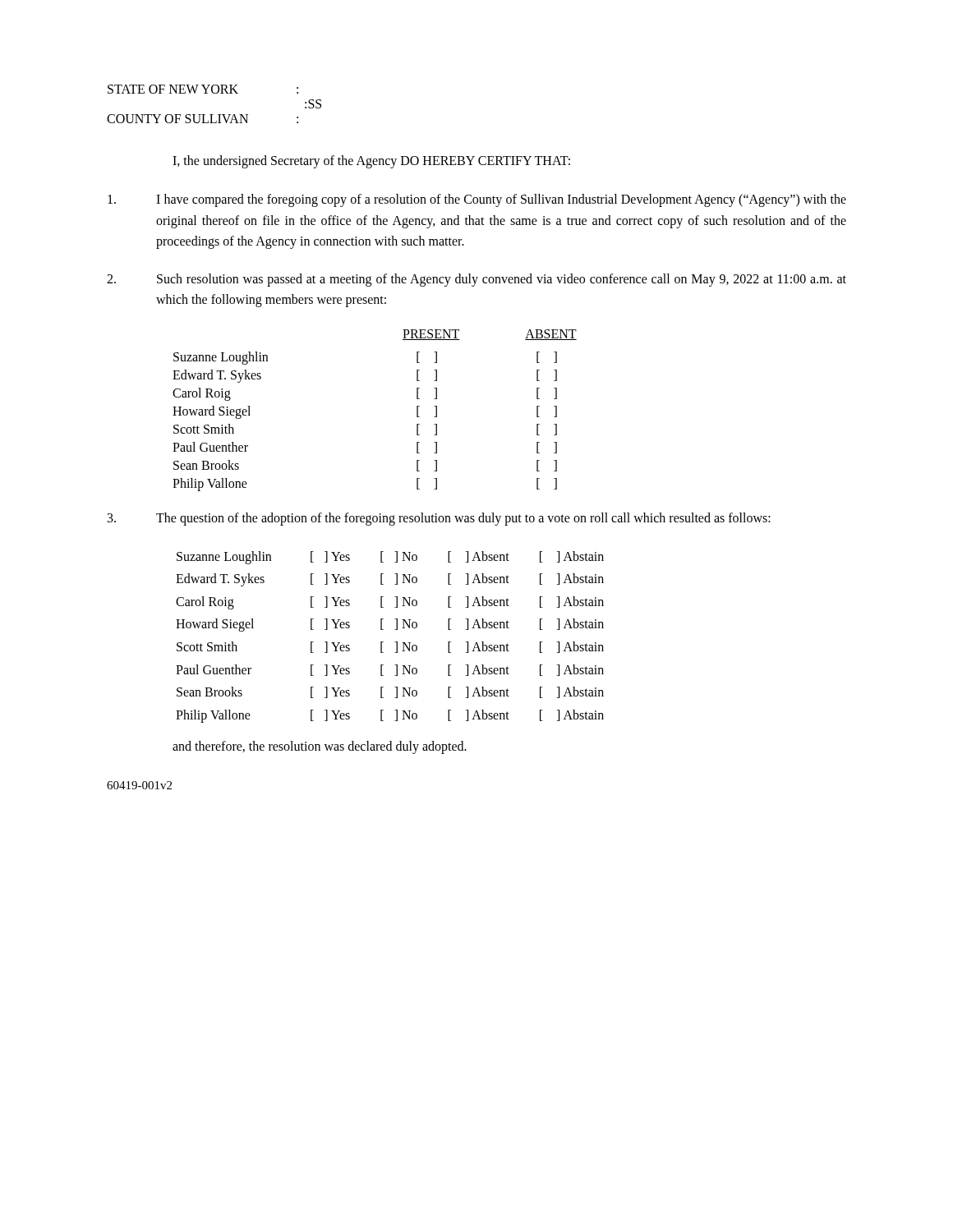The image size is (953, 1232).
Task: Find the list item with the text "3. The question of"
Action: tap(476, 518)
